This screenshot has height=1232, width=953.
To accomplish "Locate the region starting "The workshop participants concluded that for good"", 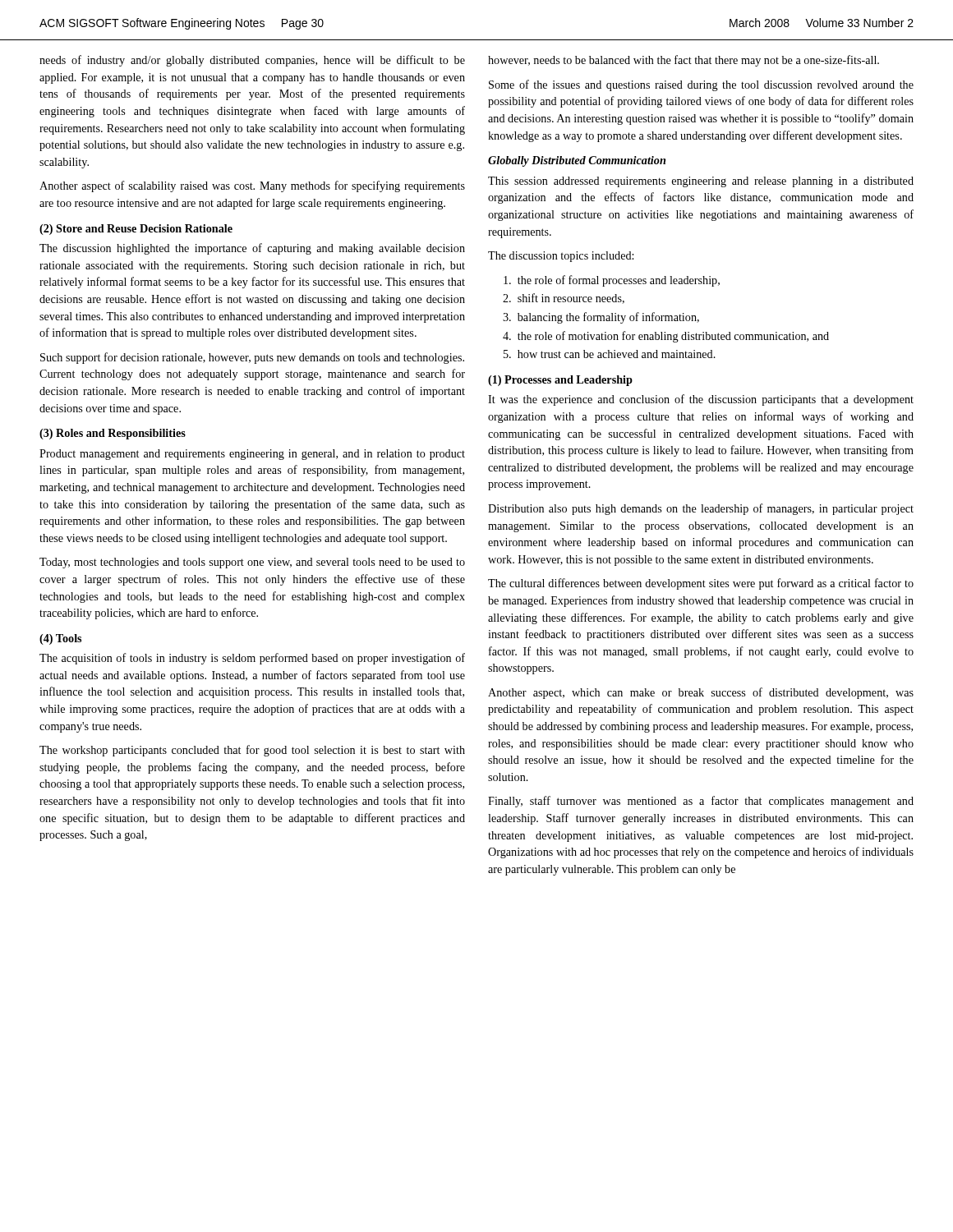I will (252, 793).
